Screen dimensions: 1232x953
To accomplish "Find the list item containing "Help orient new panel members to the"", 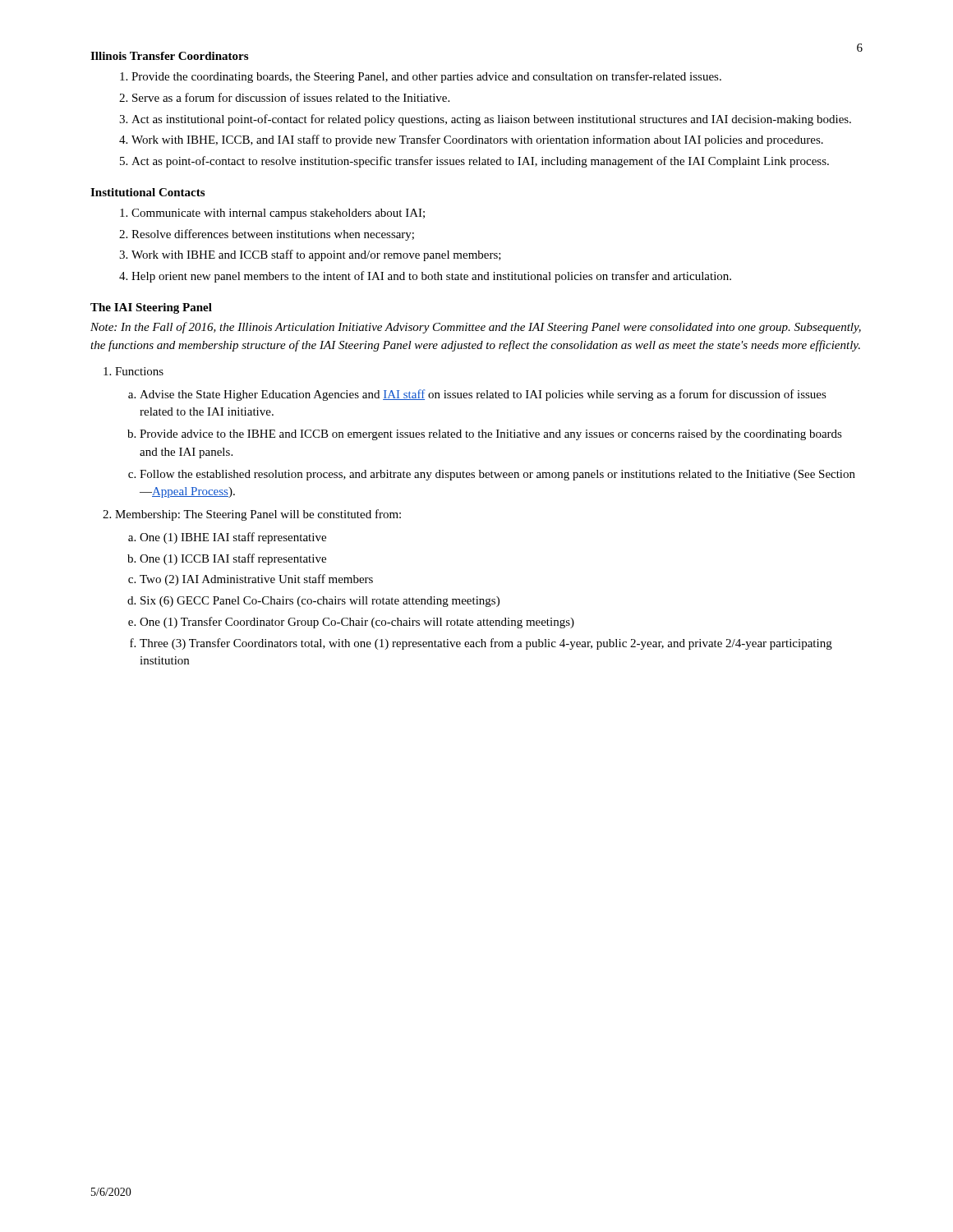I will click(432, 276).
